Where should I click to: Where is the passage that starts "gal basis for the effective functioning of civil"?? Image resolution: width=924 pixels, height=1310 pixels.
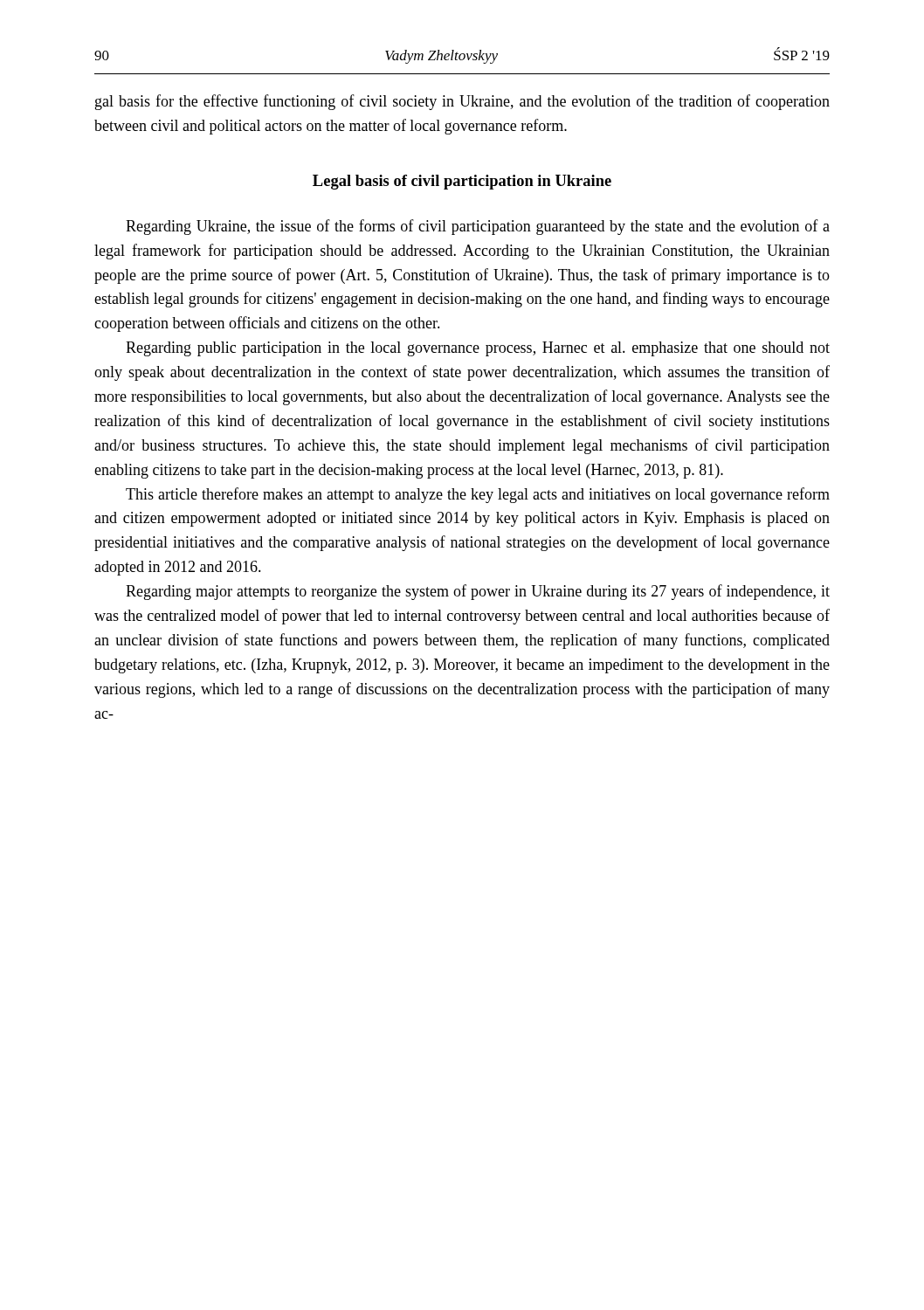pyautogui.click(x=462, y=114)
